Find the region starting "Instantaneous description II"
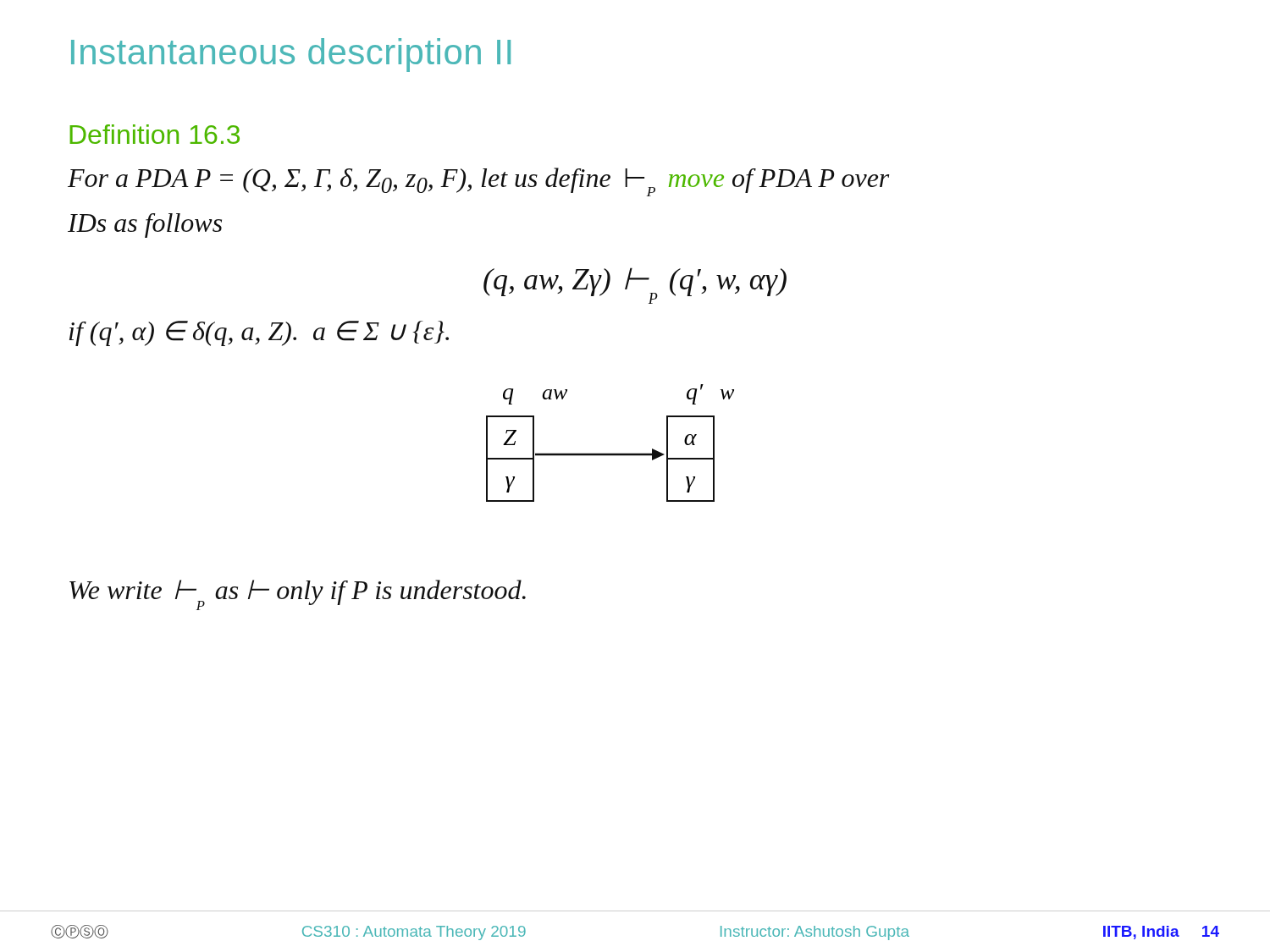 [x=291, y=52]
